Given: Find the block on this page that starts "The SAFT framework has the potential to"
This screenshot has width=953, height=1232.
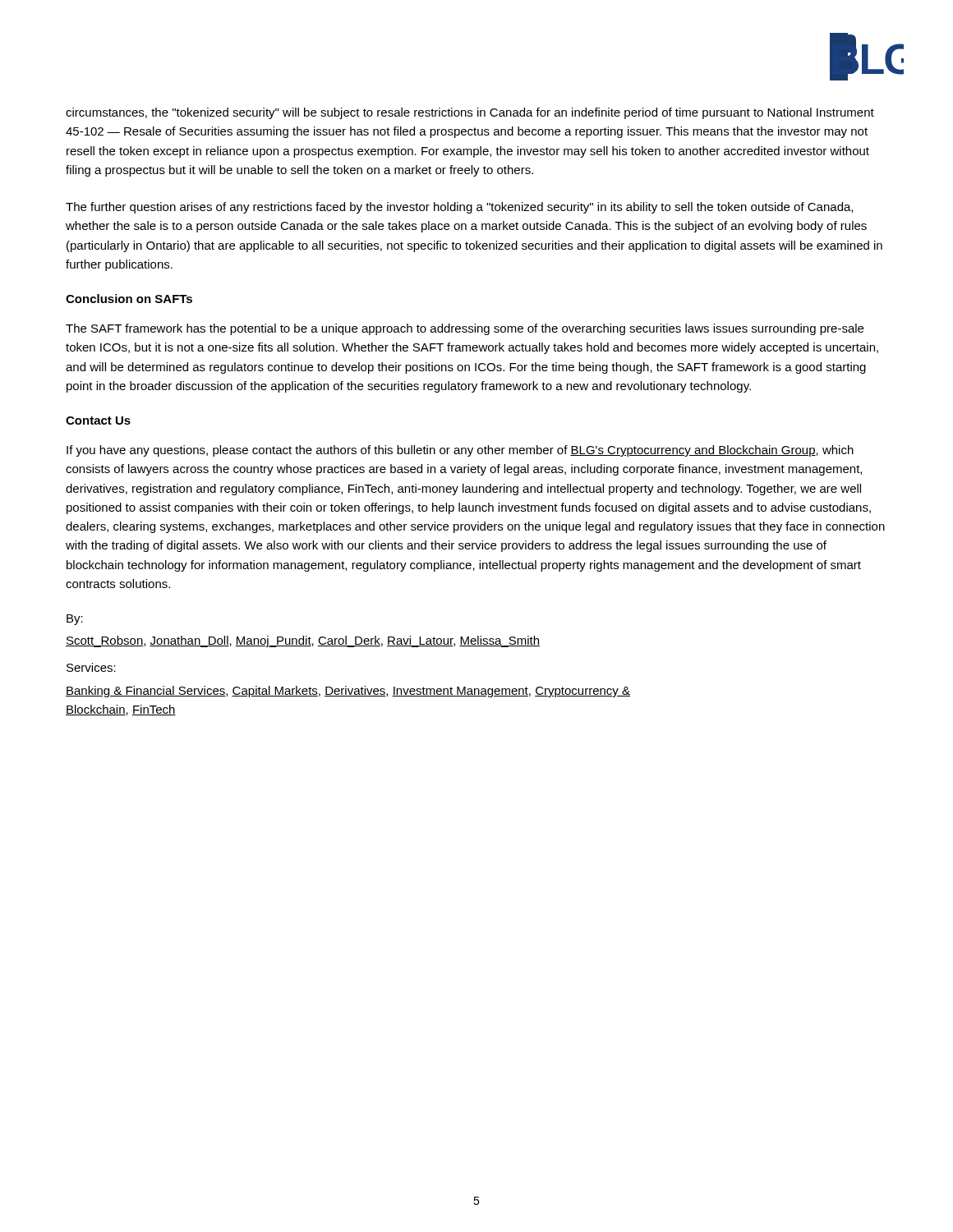Looking at the screenshot, I should tap(472, 357).
